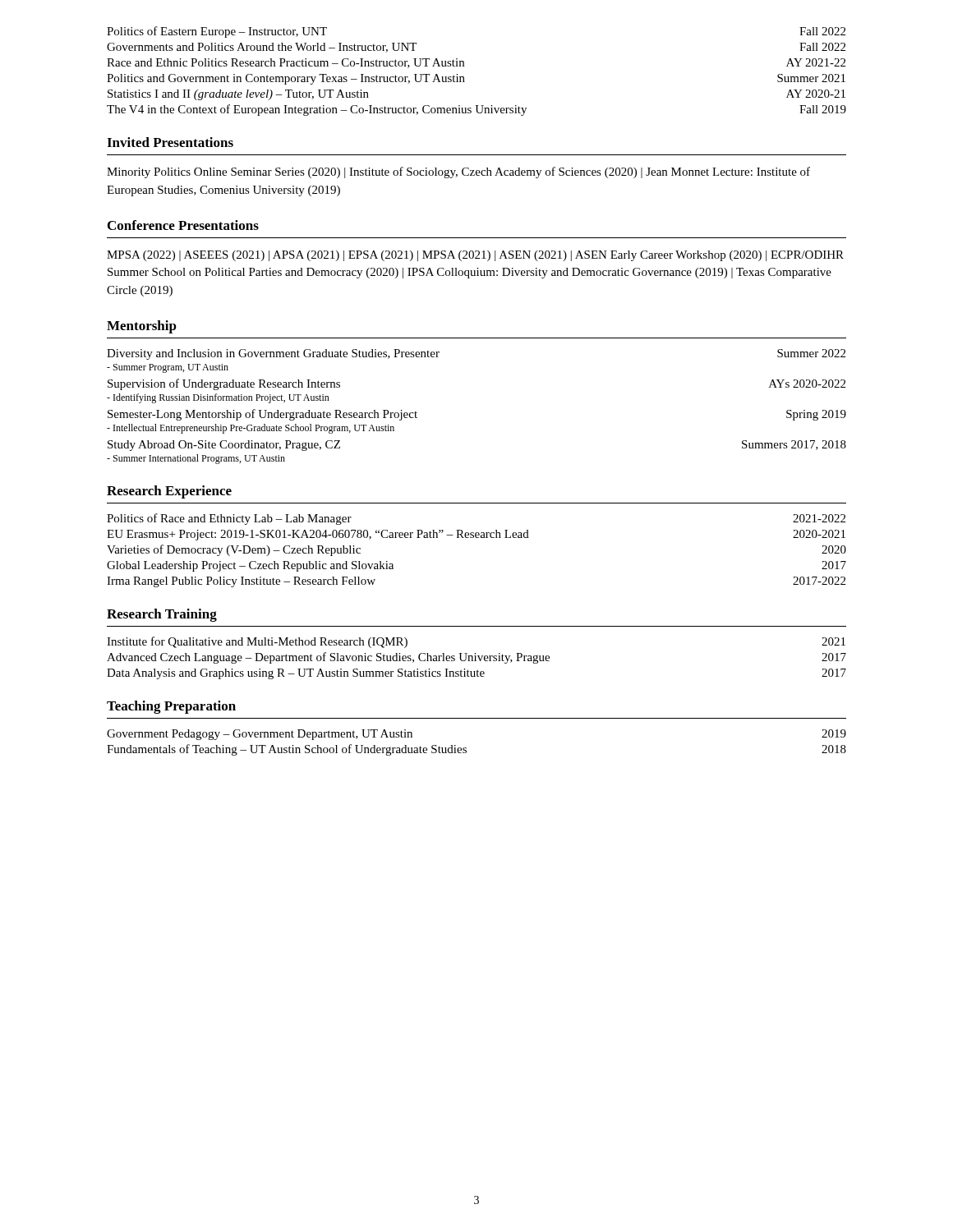Point to the block beginning "Fundamentals of Teaching"
The height and width of the screenshot is (1232, 953).
pos(476,749)
